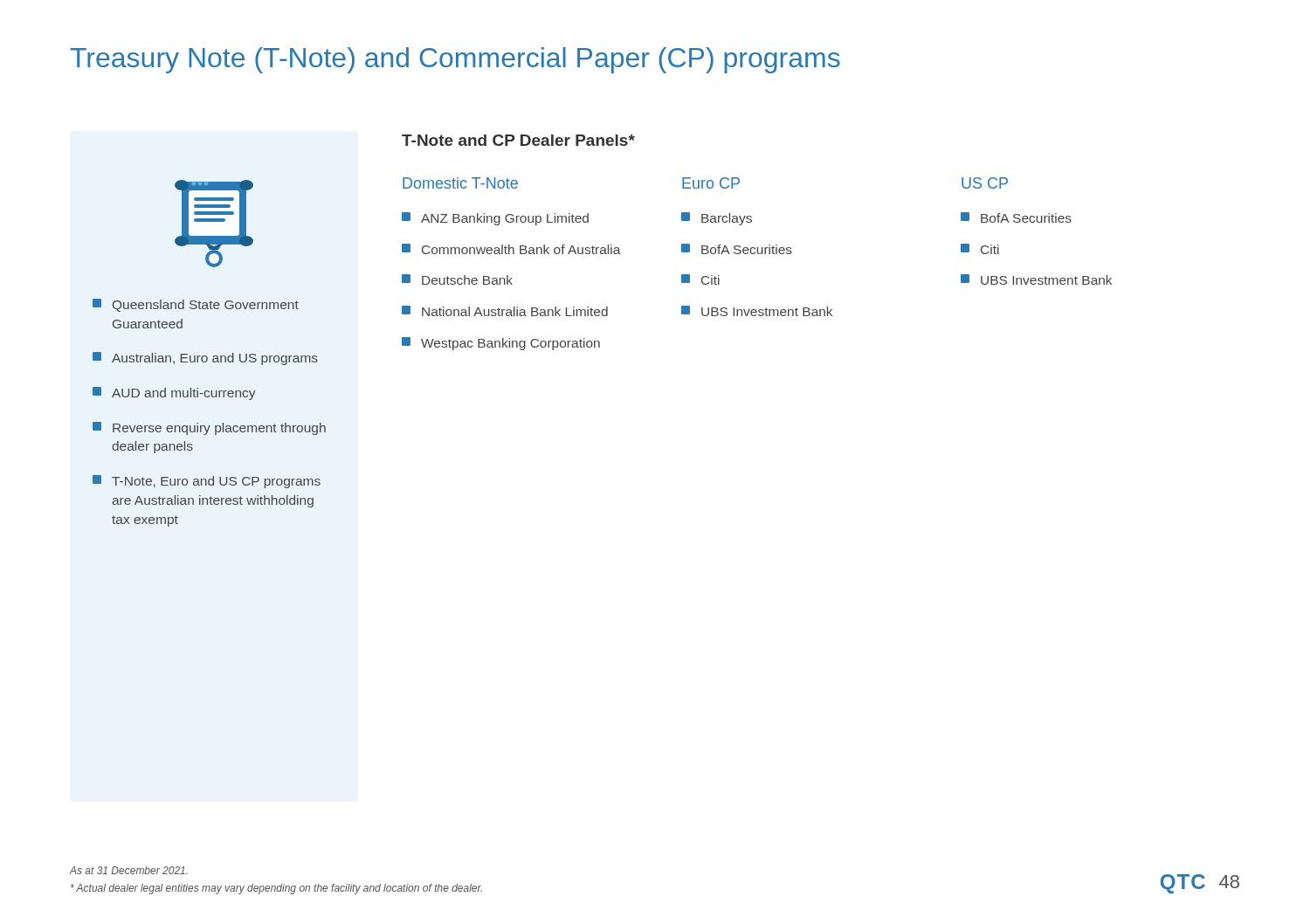This screenshot has height=924, width=1310.
Task: Point to the block beginning "Commonwealth Bank of"
Action: [511, 249]
